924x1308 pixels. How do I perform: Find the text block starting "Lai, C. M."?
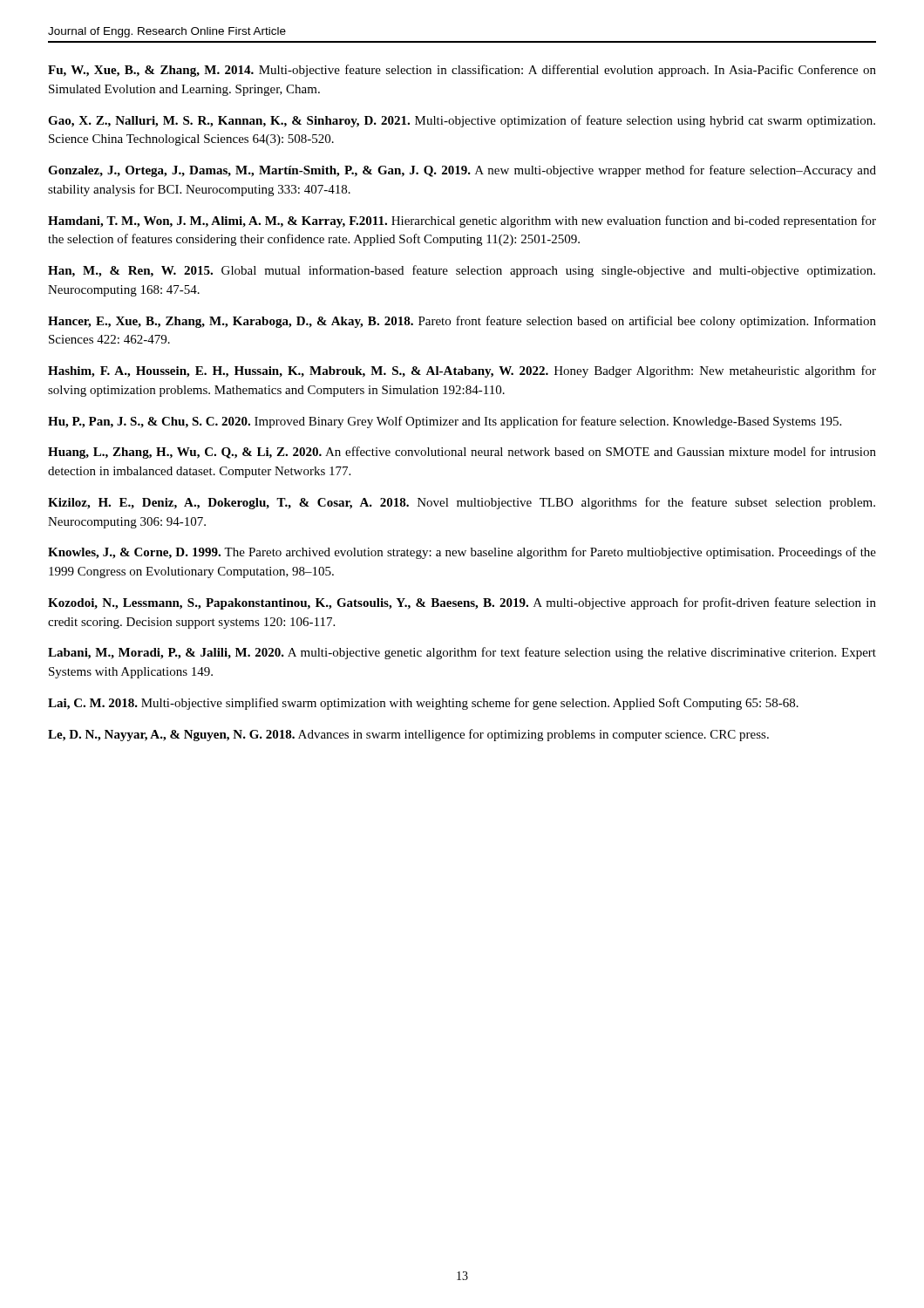[x=462, y=703]
